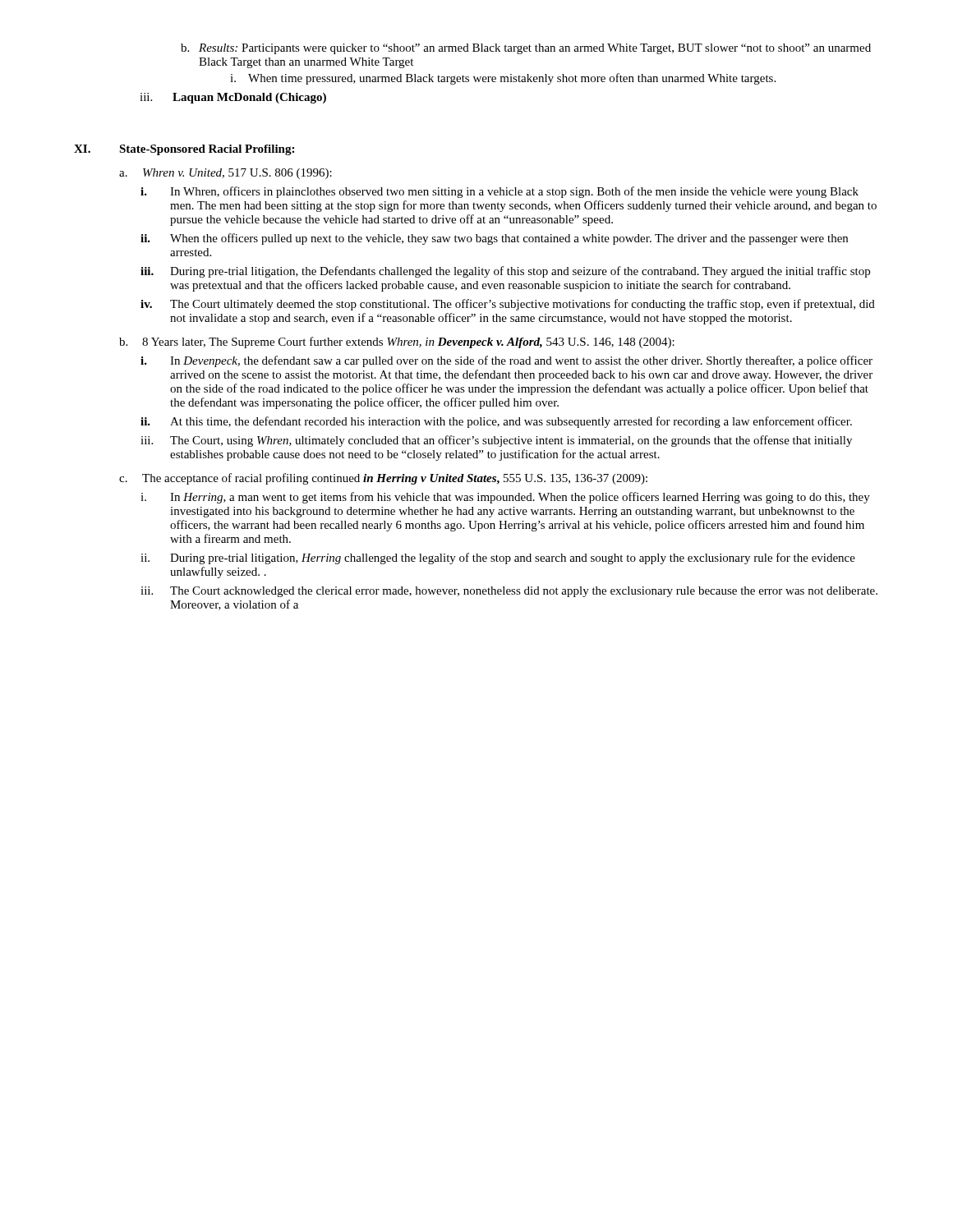Find the block on this page that starts "c. The acceptance of"
The width and height of the screenshot is (953, 1232).
tap(384, 478)
